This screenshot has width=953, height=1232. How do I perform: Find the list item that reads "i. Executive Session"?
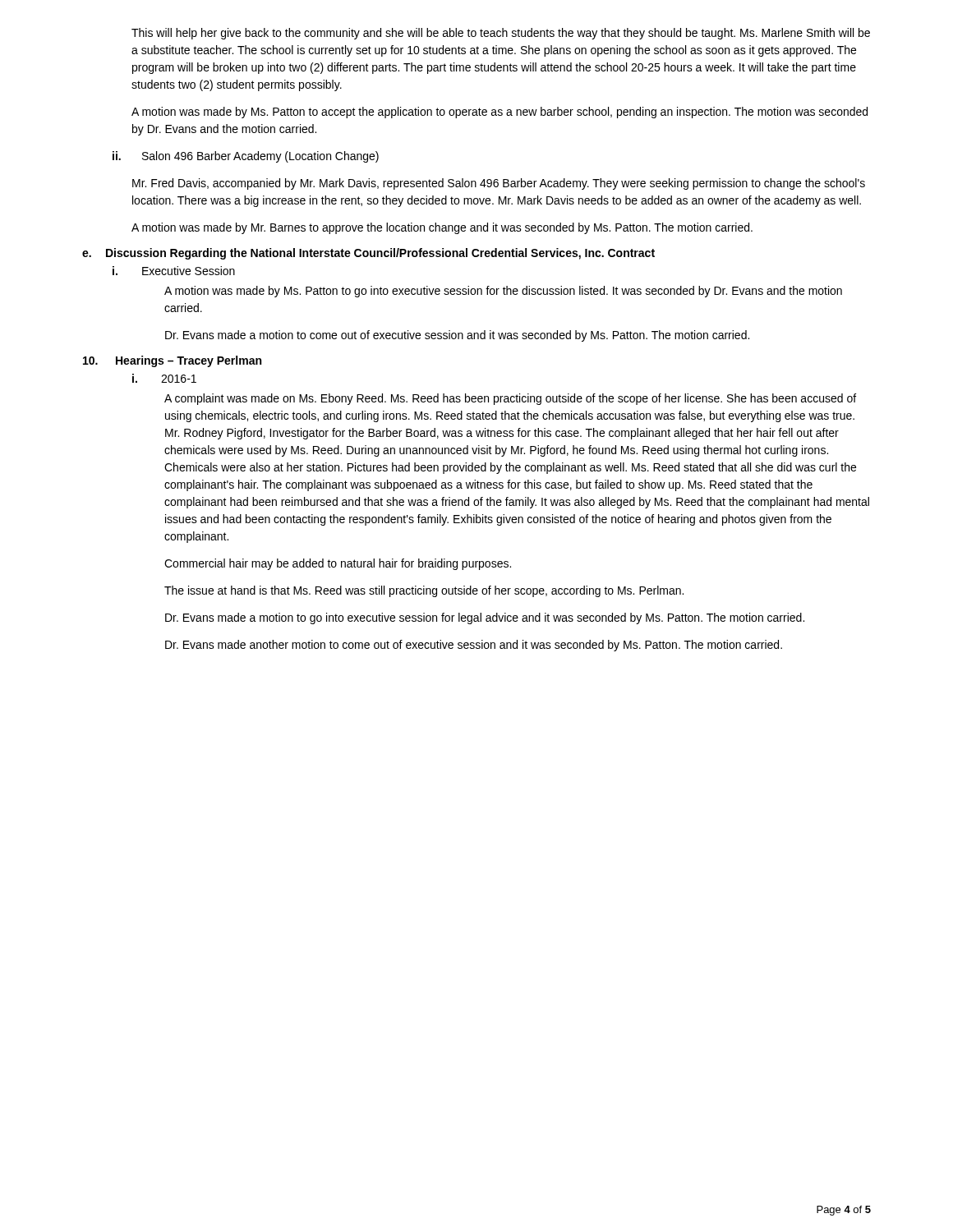click(x=174, y=271)
